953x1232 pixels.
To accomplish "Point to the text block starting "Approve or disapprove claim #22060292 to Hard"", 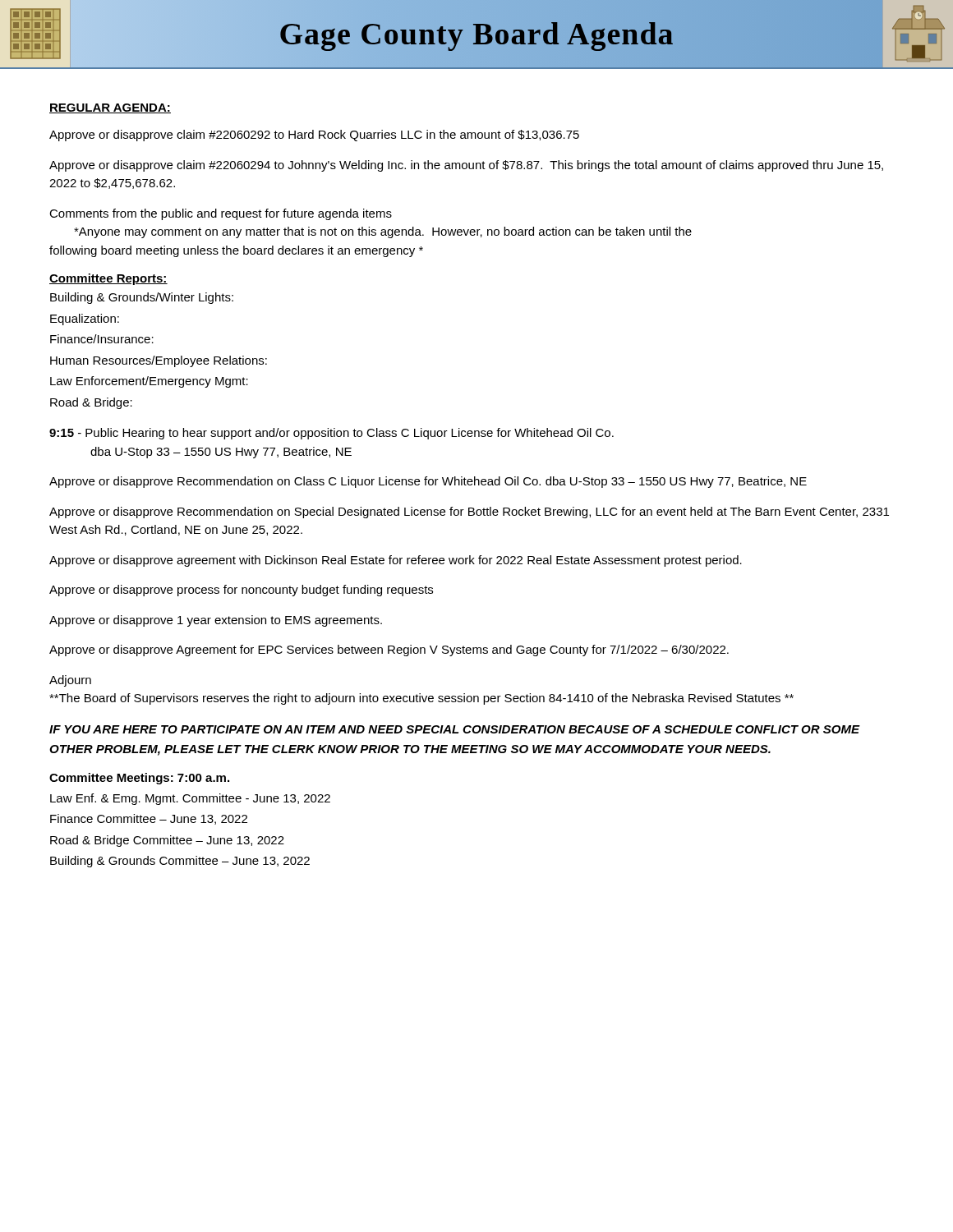I will coord(314,134).
